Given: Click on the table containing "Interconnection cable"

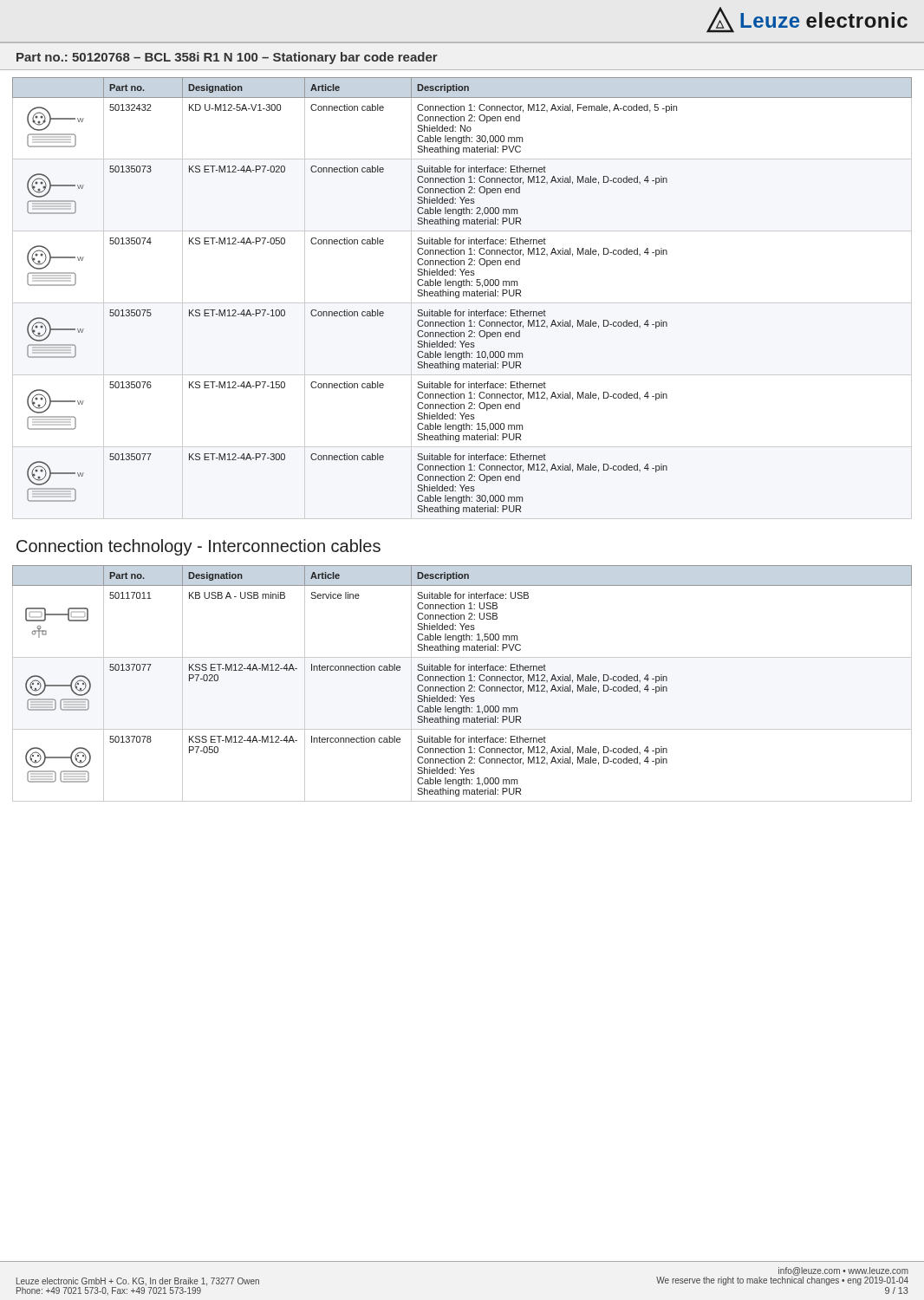Looking at the screenshot, I should point(462,683).
